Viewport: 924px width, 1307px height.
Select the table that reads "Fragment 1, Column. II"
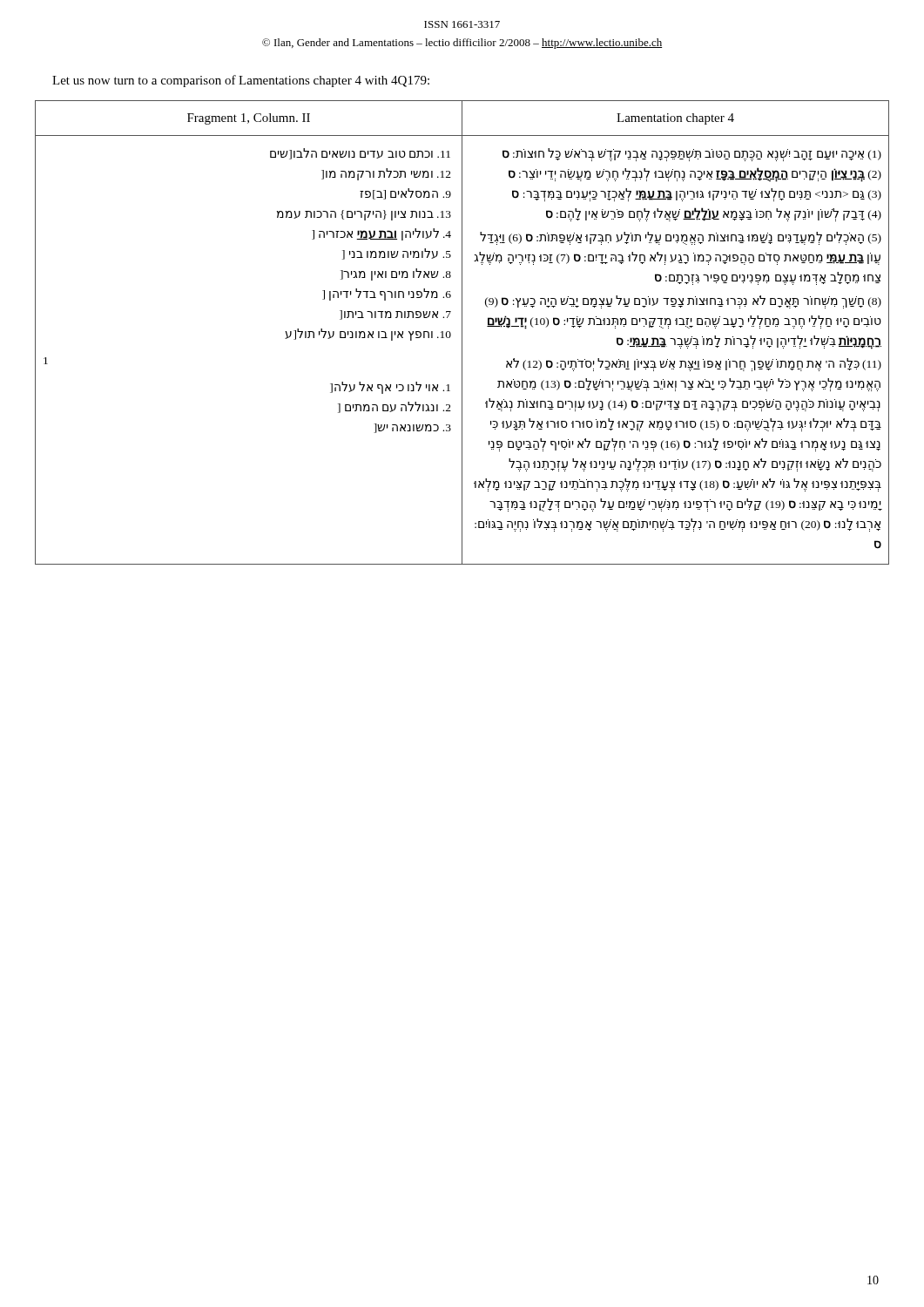[462, 332]
